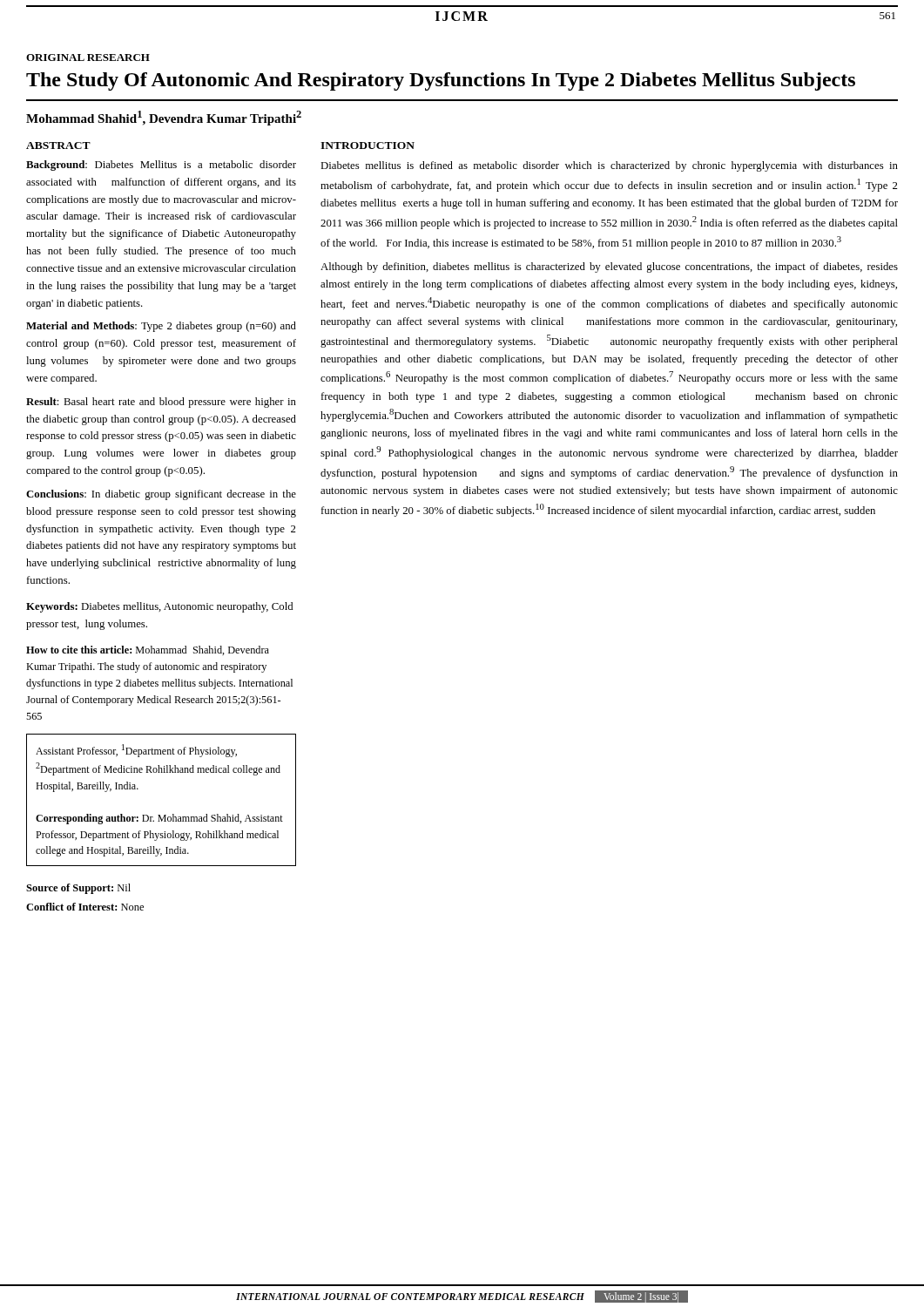
Task: Navigate to the passage starting "How to cite this article: Mohammad"
Action: (x=160, y=683)
